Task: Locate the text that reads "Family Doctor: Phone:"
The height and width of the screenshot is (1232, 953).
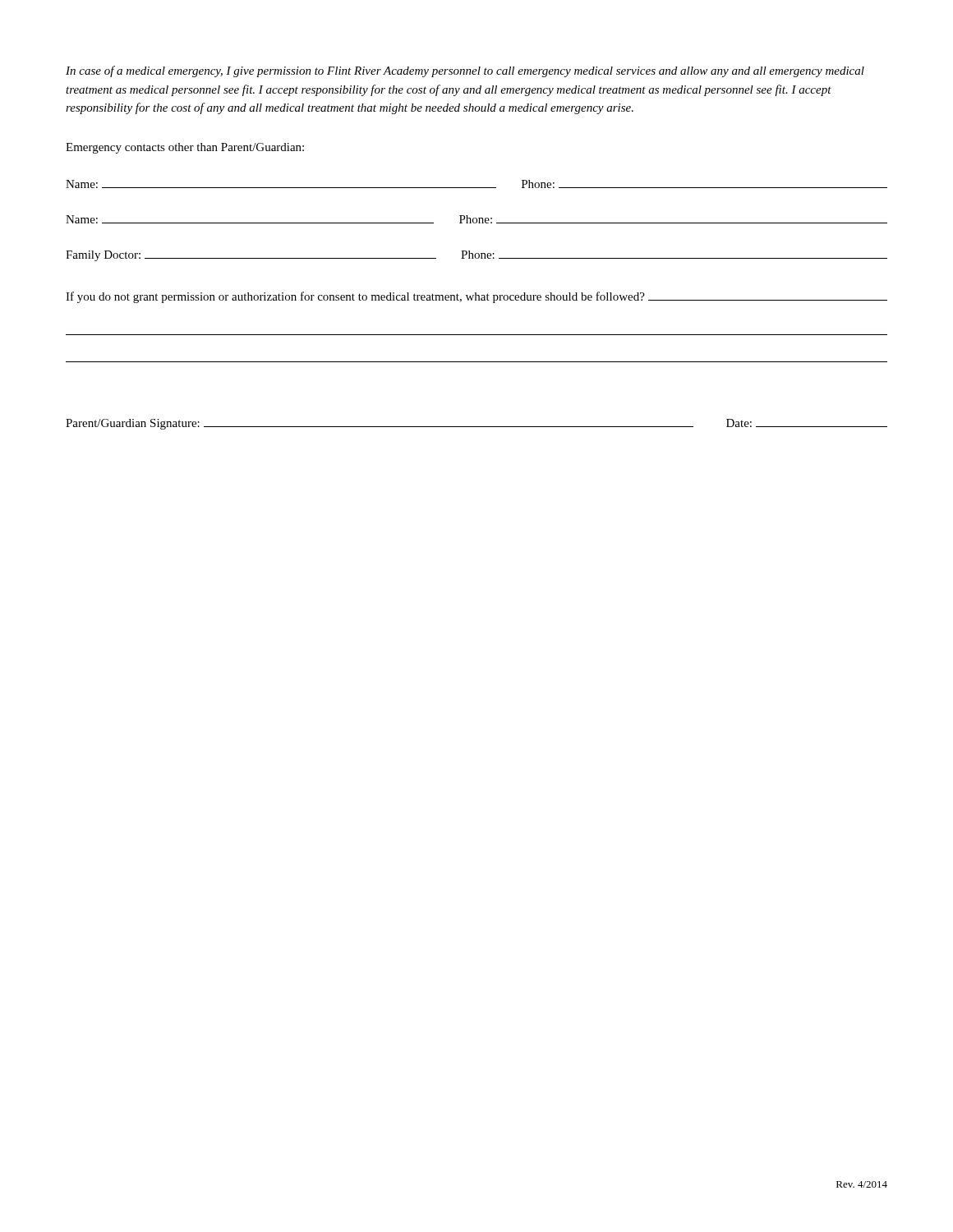Action: [476, 252]
